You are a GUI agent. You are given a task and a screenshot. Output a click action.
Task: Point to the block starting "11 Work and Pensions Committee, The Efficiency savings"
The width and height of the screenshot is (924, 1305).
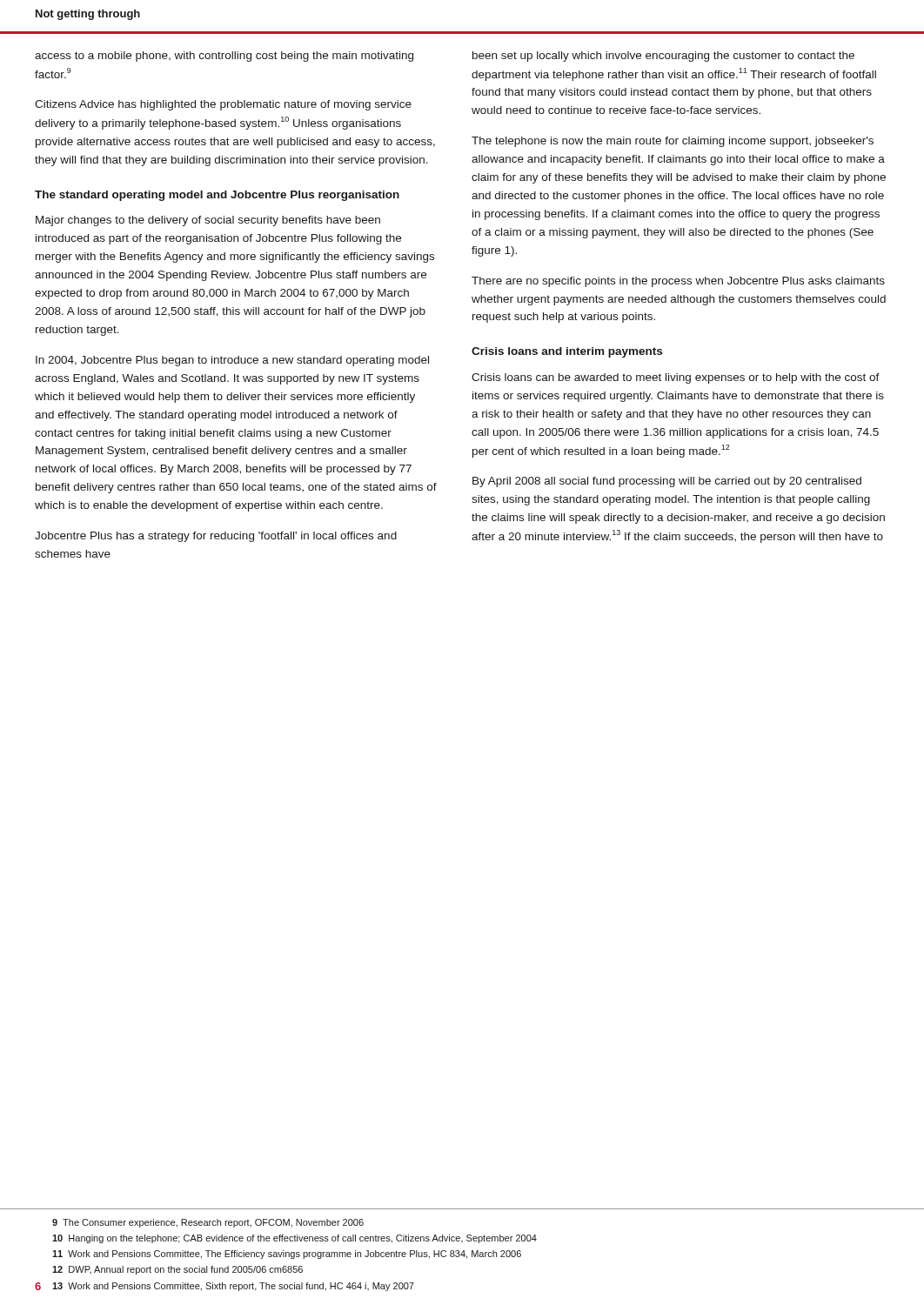[x=287, y=1254]
